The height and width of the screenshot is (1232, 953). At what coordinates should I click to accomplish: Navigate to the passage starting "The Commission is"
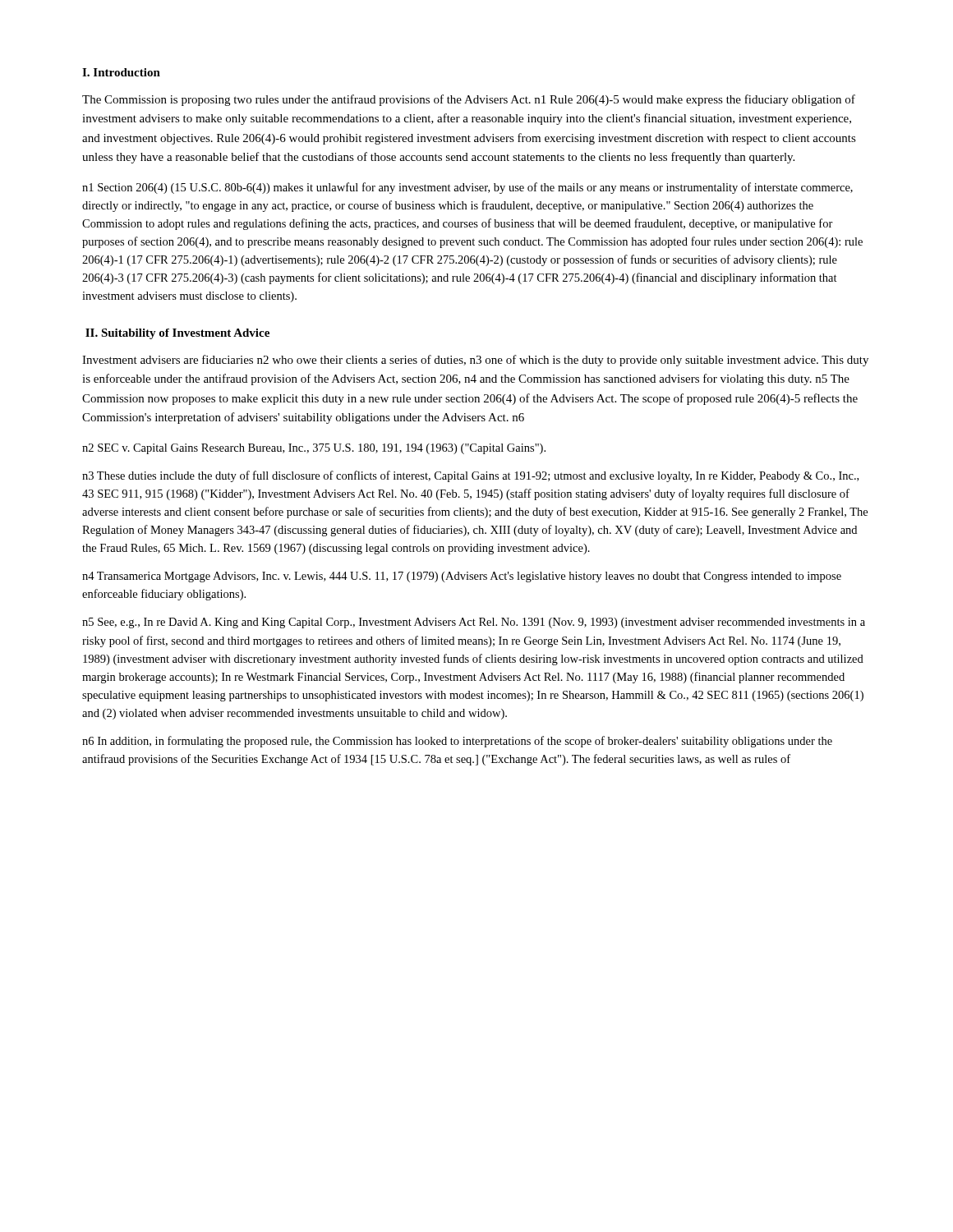click(x=472, y=128)
